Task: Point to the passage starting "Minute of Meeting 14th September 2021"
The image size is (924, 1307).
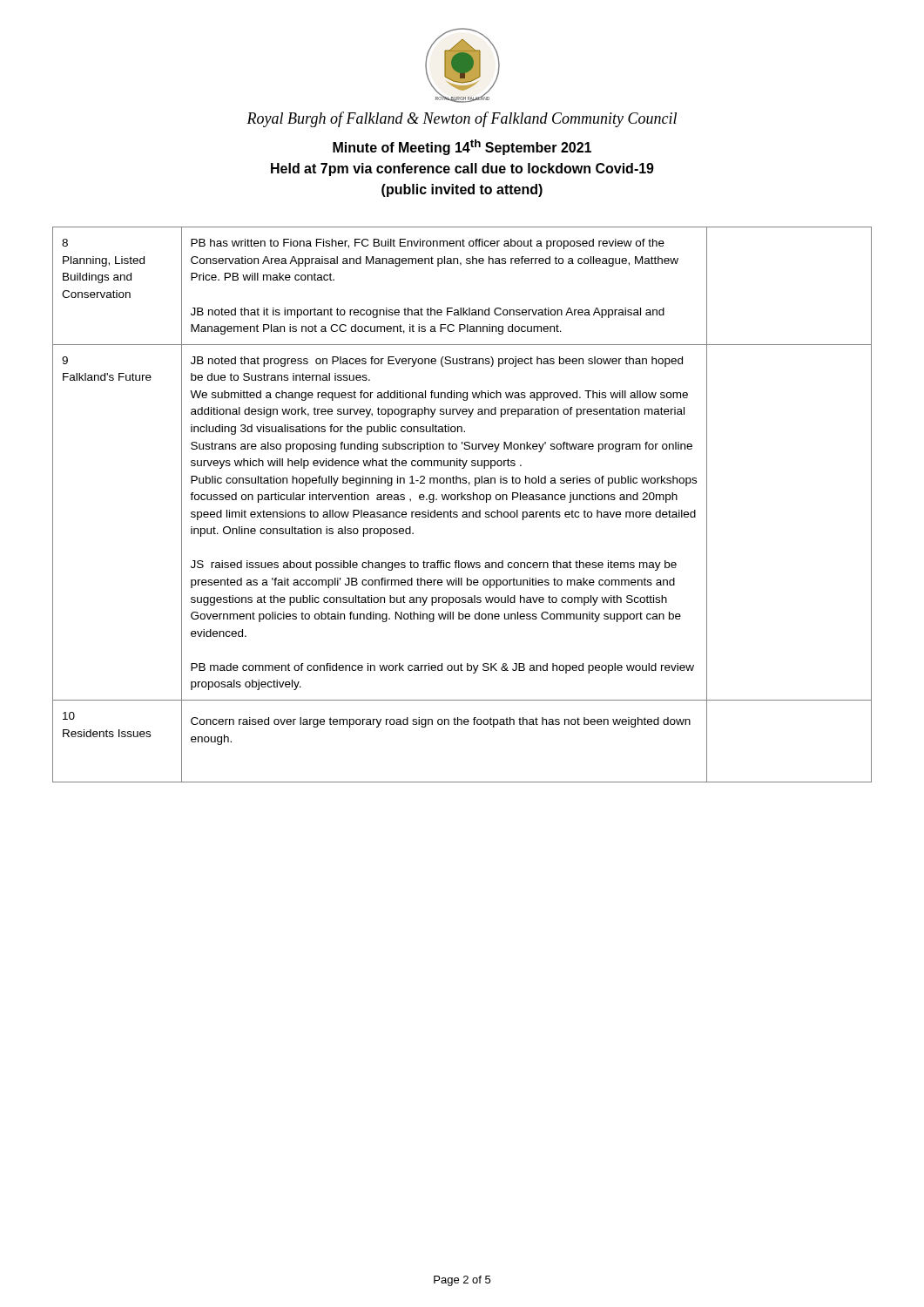Action: pyautogui.click(x=462, y=167)
